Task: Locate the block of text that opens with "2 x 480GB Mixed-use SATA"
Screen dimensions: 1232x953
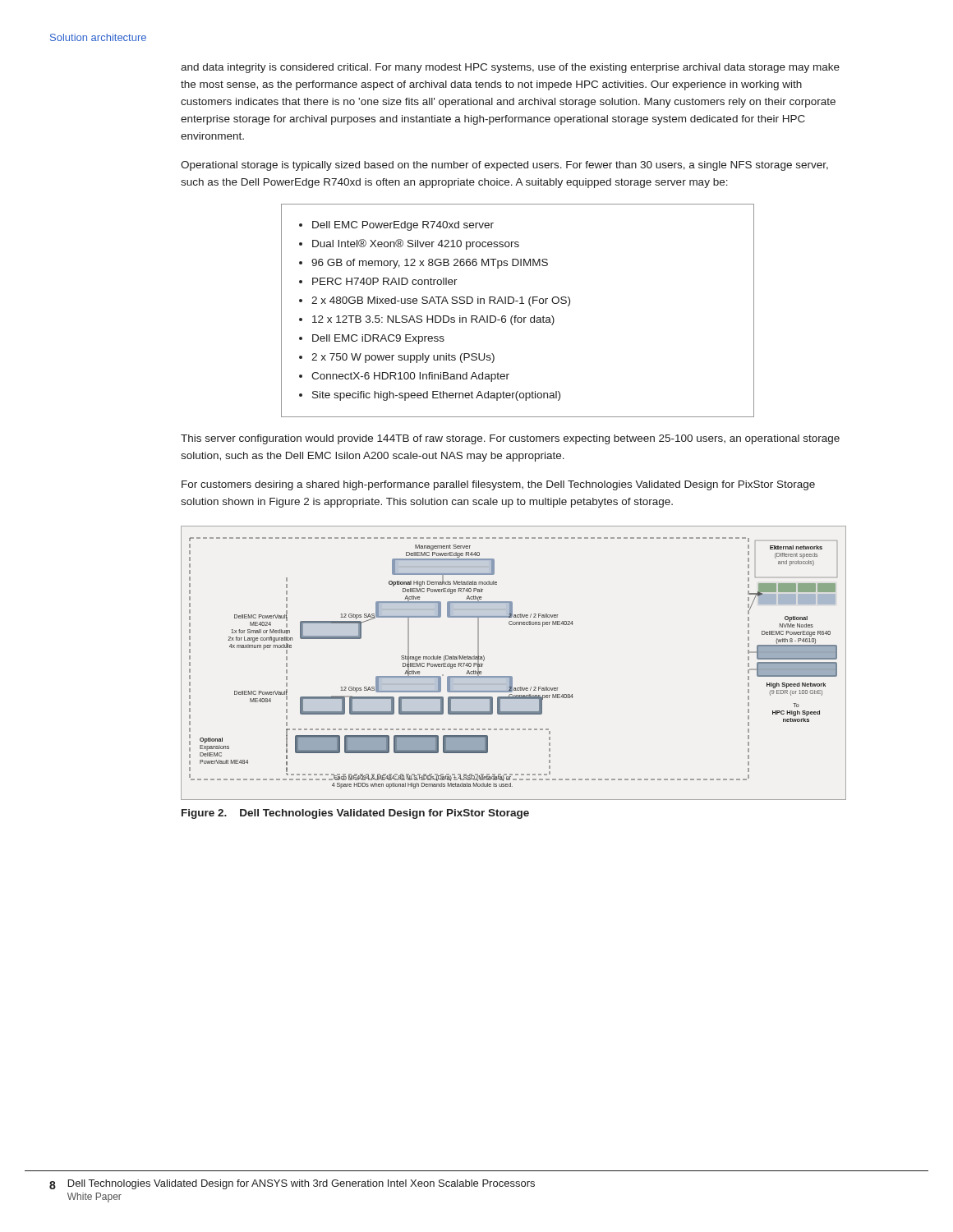Action: point(441,300)
